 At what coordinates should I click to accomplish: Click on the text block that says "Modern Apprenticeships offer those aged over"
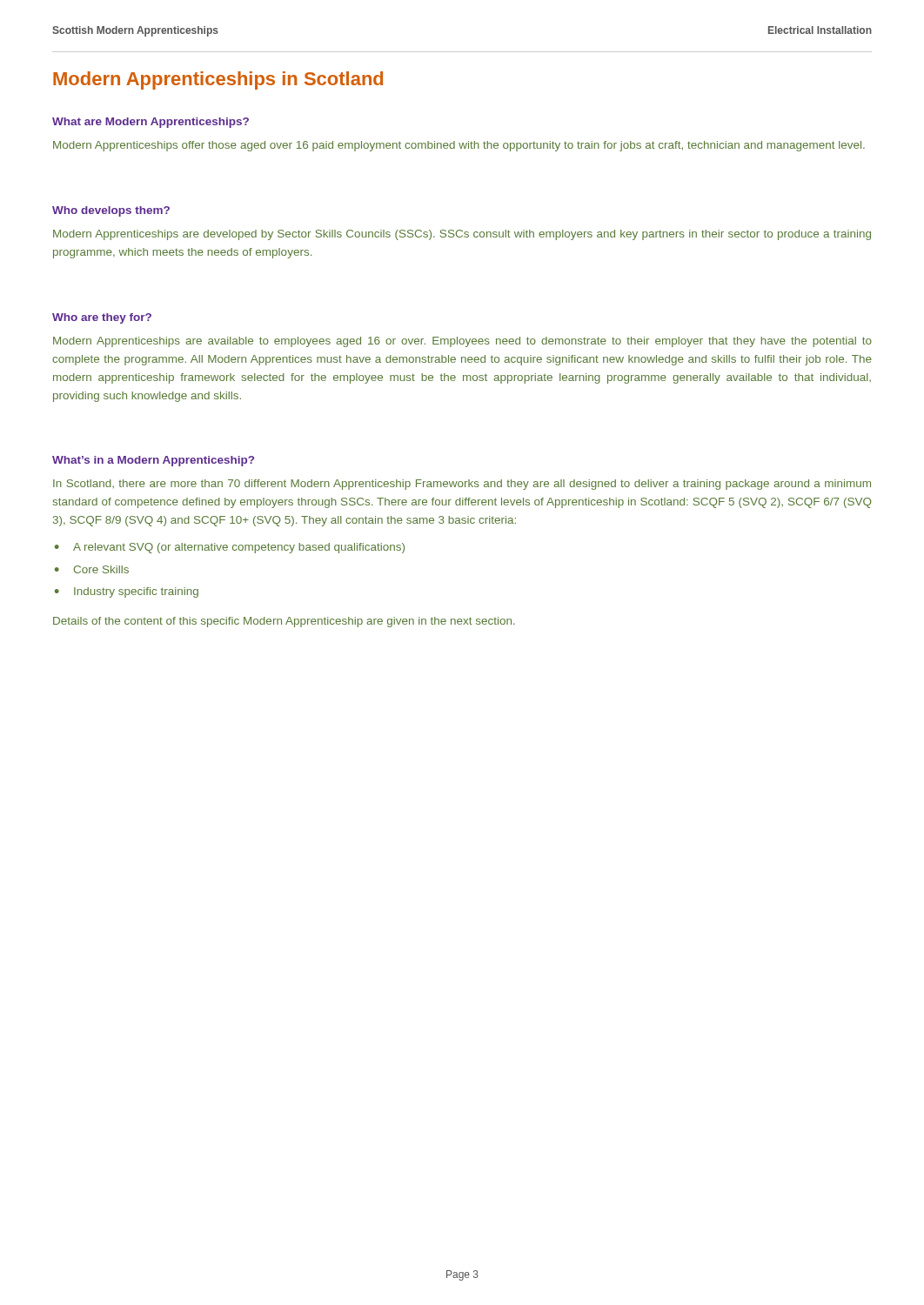tap(459, 145)
